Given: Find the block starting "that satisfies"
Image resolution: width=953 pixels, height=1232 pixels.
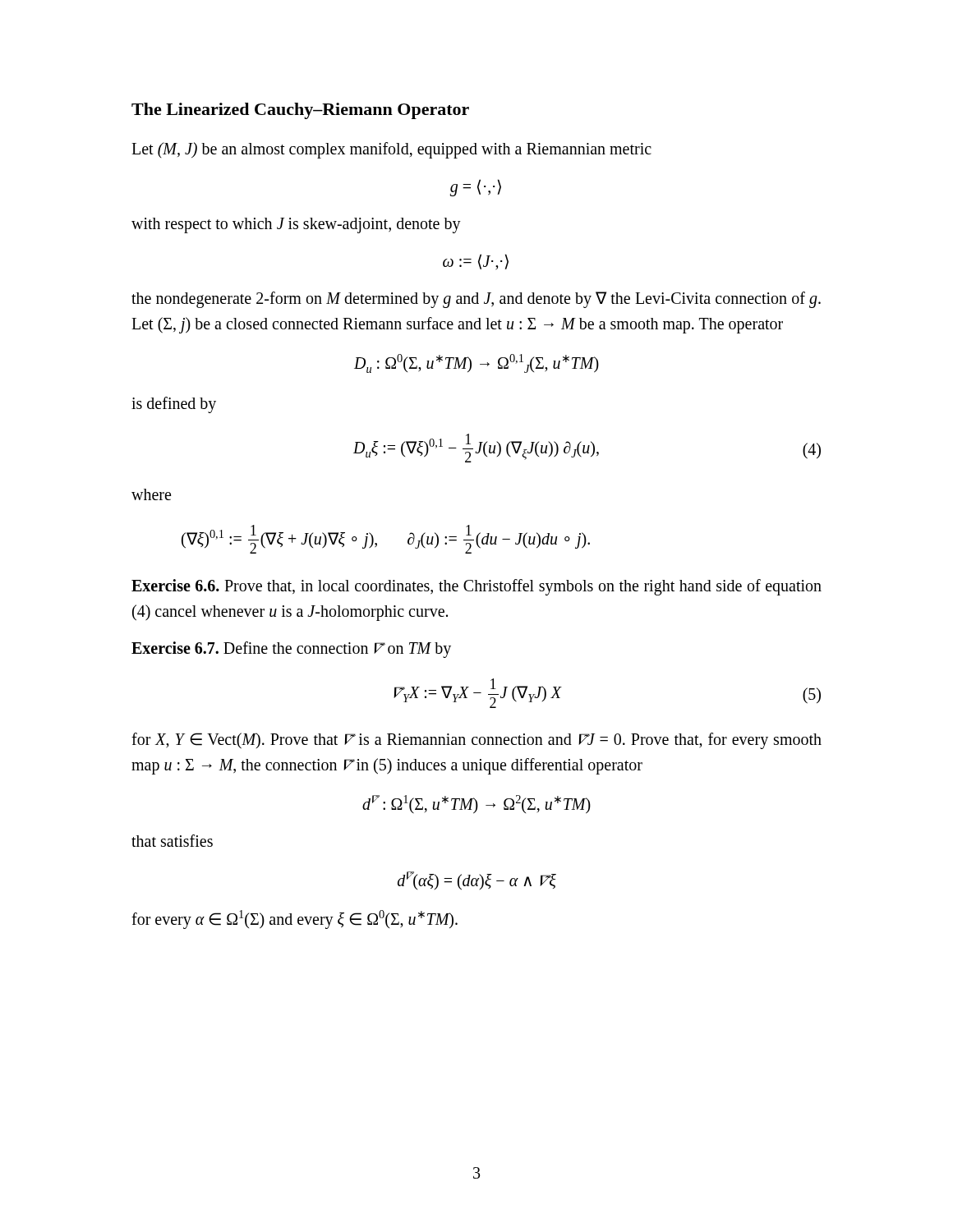Looking at the screenshot, I should 172,841.
